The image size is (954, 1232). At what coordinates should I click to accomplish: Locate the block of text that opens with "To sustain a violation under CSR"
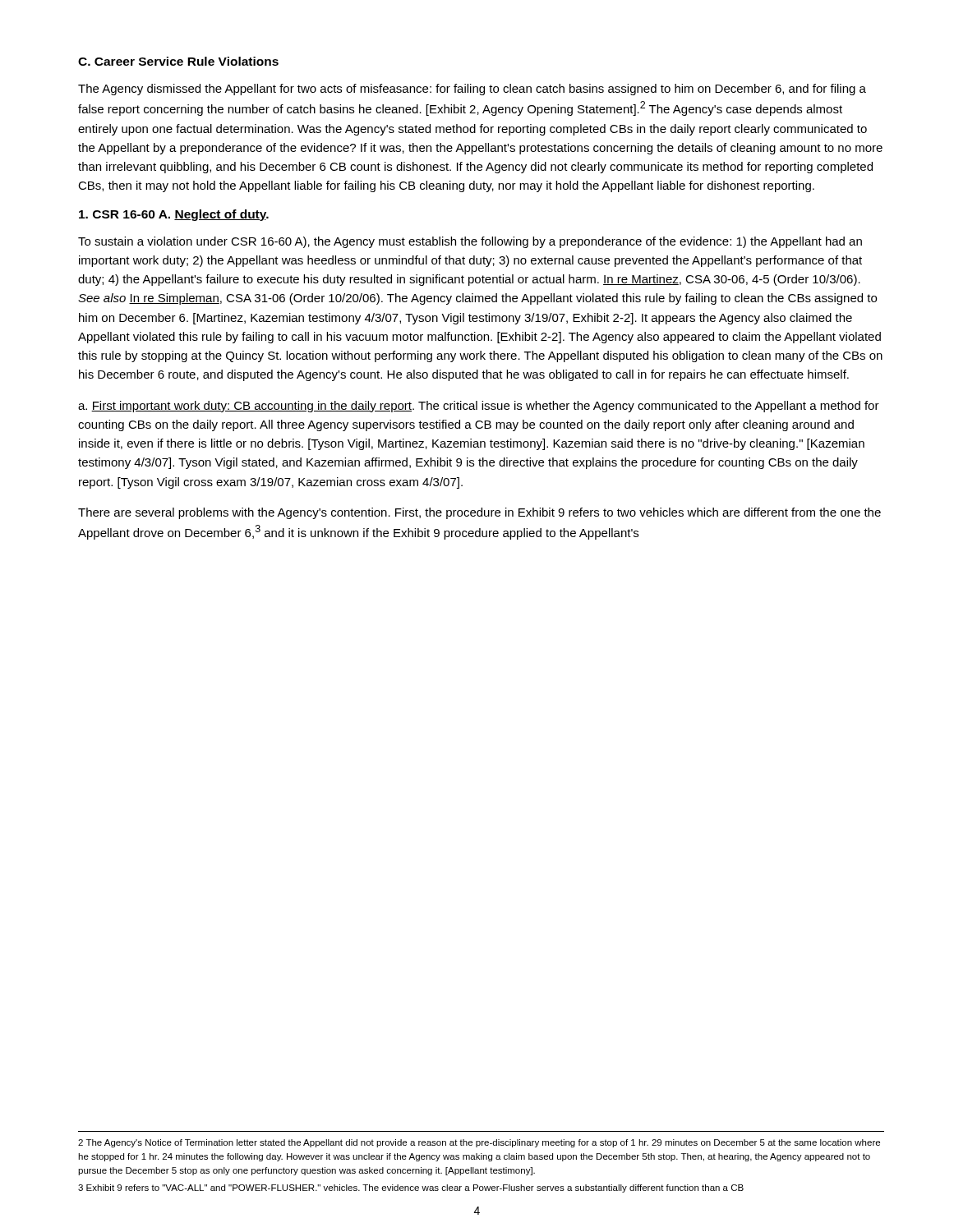pyautogui.click(x=480, y=308)
